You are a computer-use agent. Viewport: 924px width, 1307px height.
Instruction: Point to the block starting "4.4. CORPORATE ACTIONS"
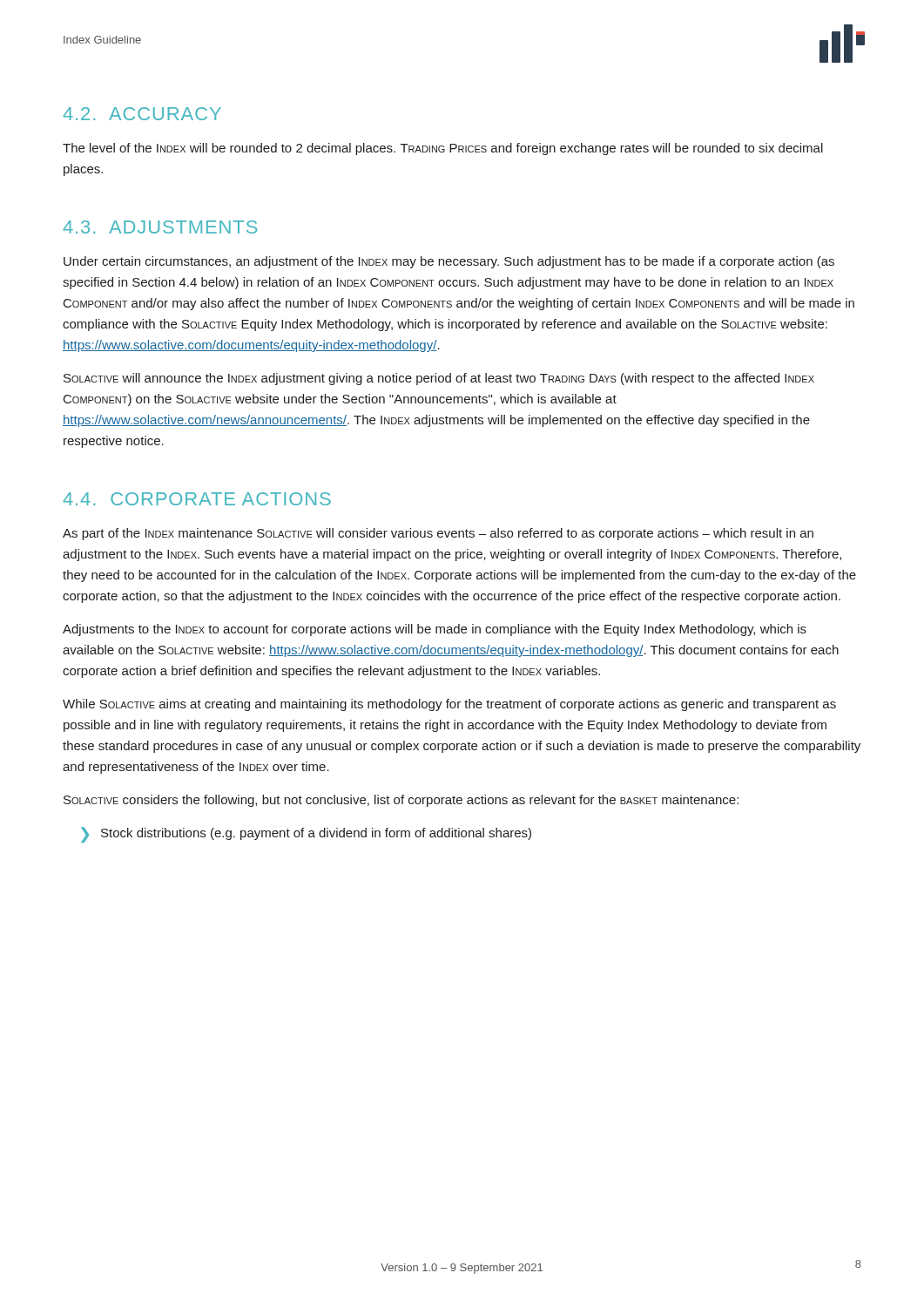[x=197, y=499]
